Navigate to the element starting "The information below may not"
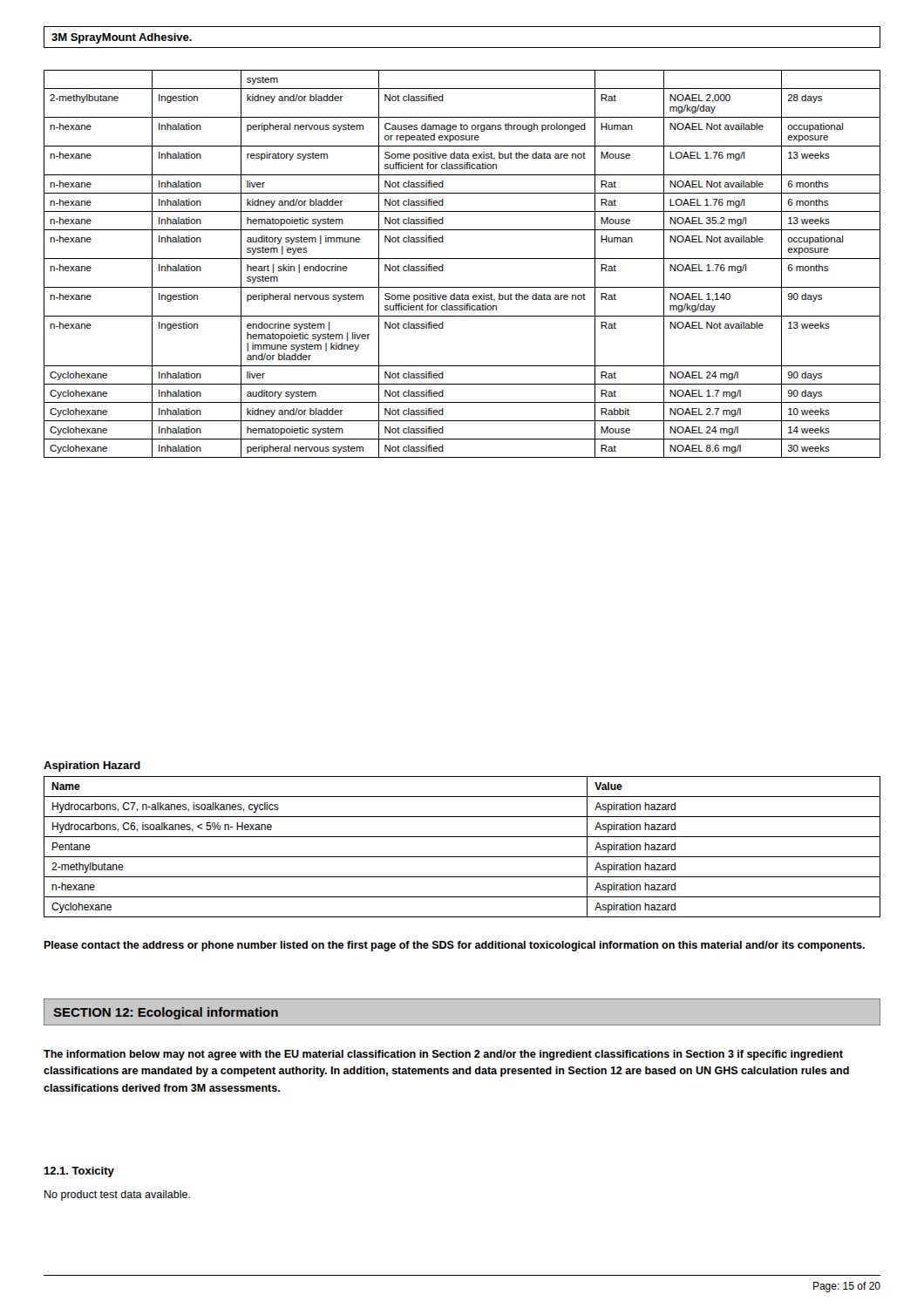 pyautogui.click(x=446, y=1071)
